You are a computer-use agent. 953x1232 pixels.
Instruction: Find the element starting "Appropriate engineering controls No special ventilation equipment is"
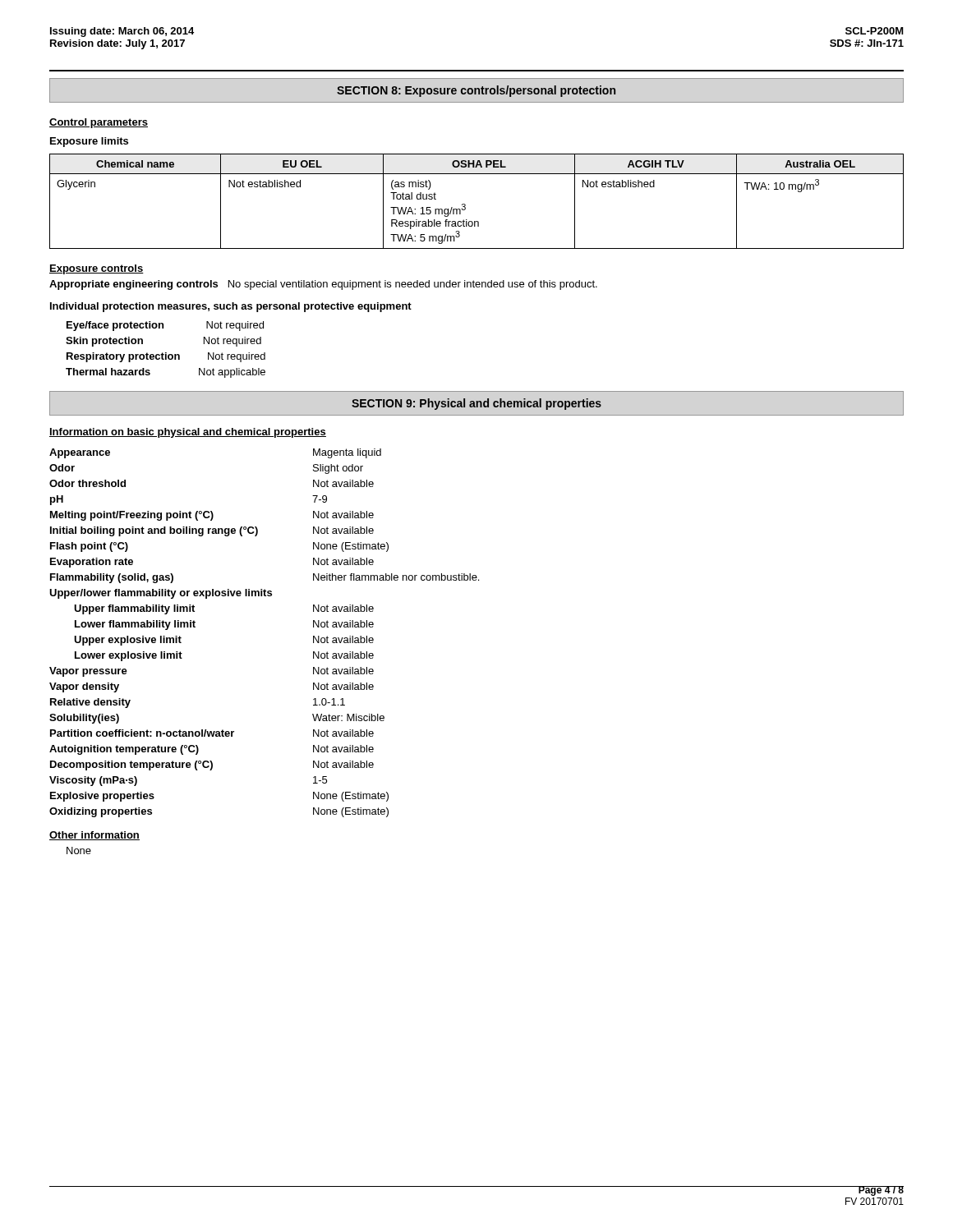(x=324, y=283)
